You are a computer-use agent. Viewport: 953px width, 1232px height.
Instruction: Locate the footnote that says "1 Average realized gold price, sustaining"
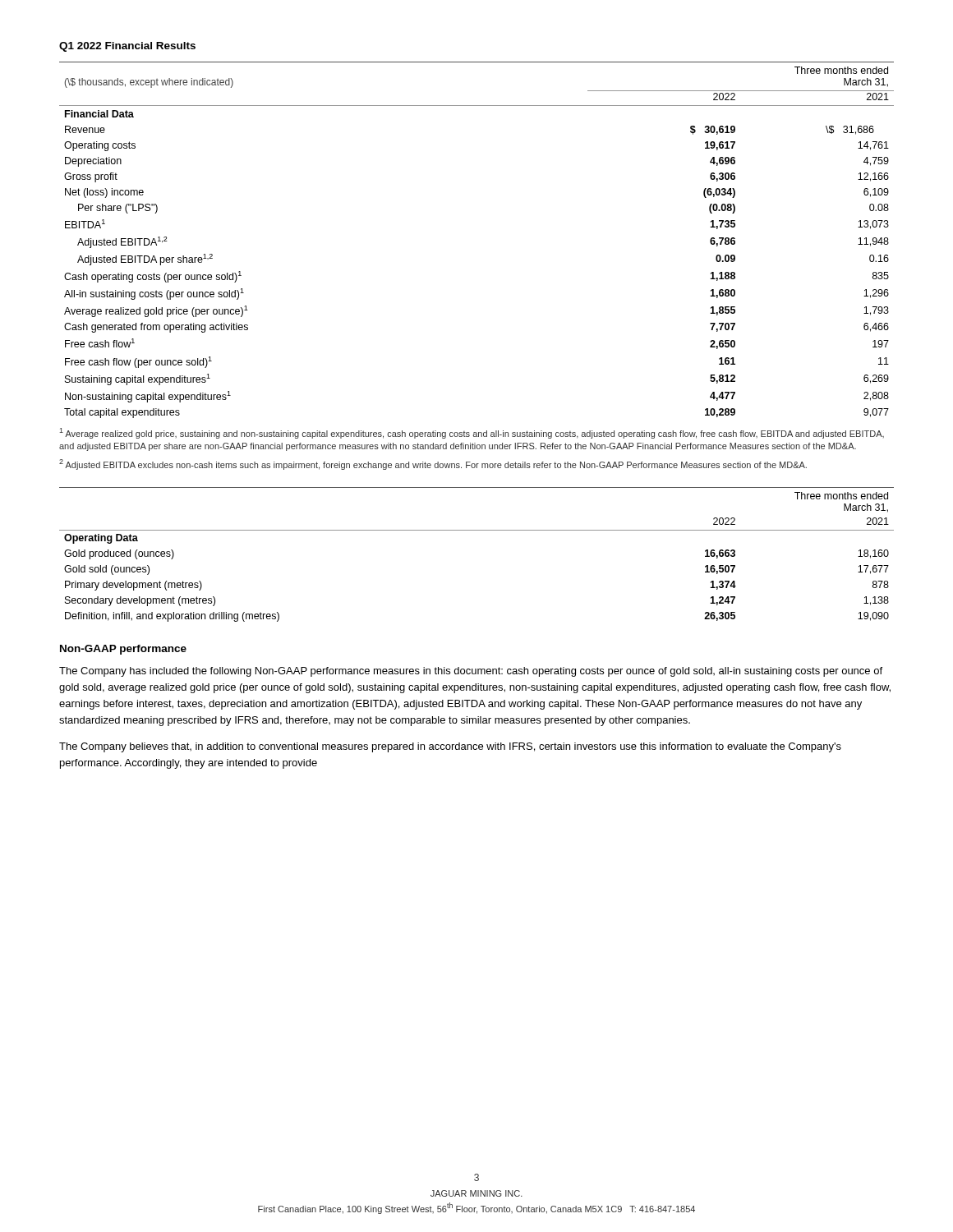472,438
